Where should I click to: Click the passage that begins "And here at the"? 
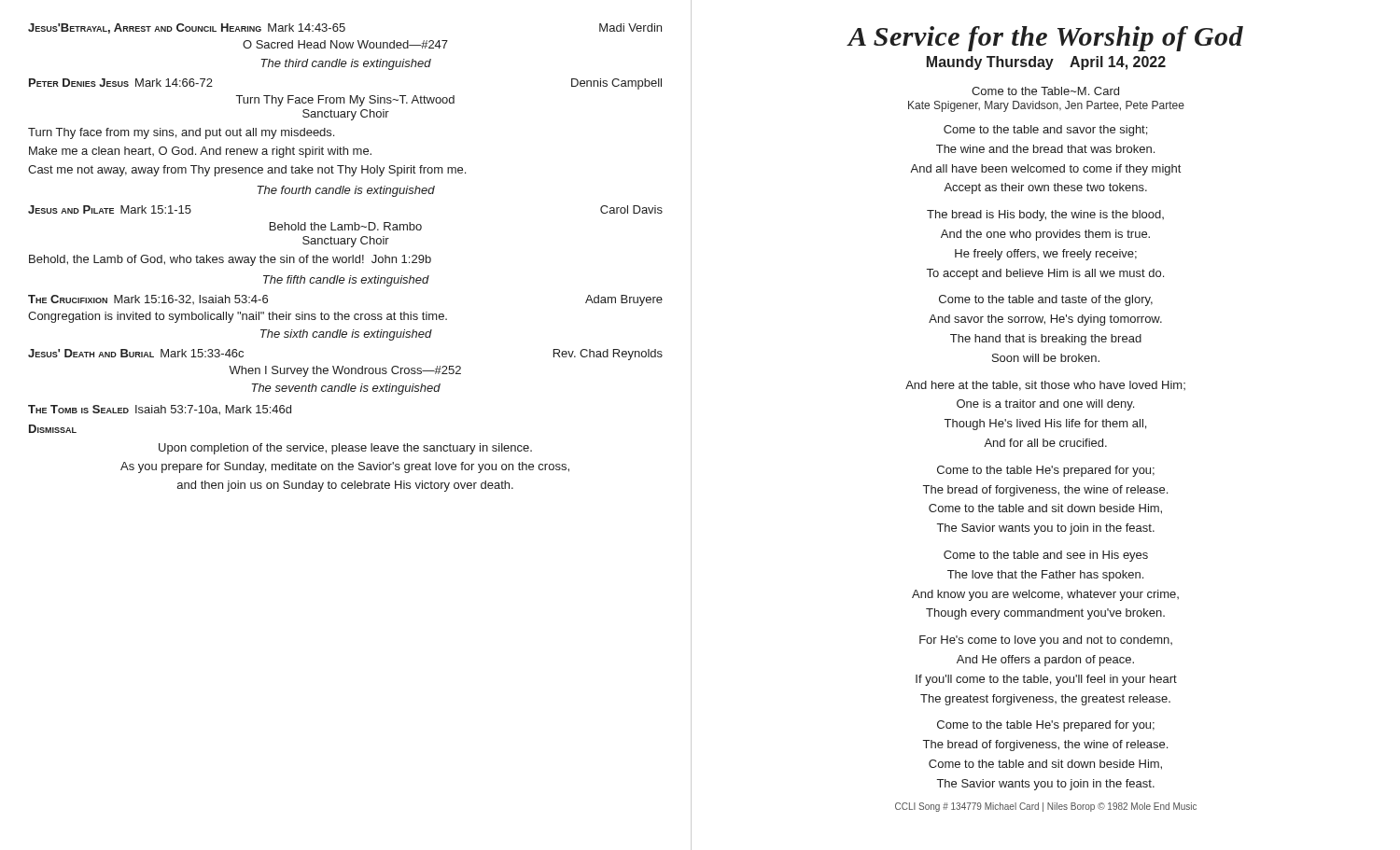1046,414
